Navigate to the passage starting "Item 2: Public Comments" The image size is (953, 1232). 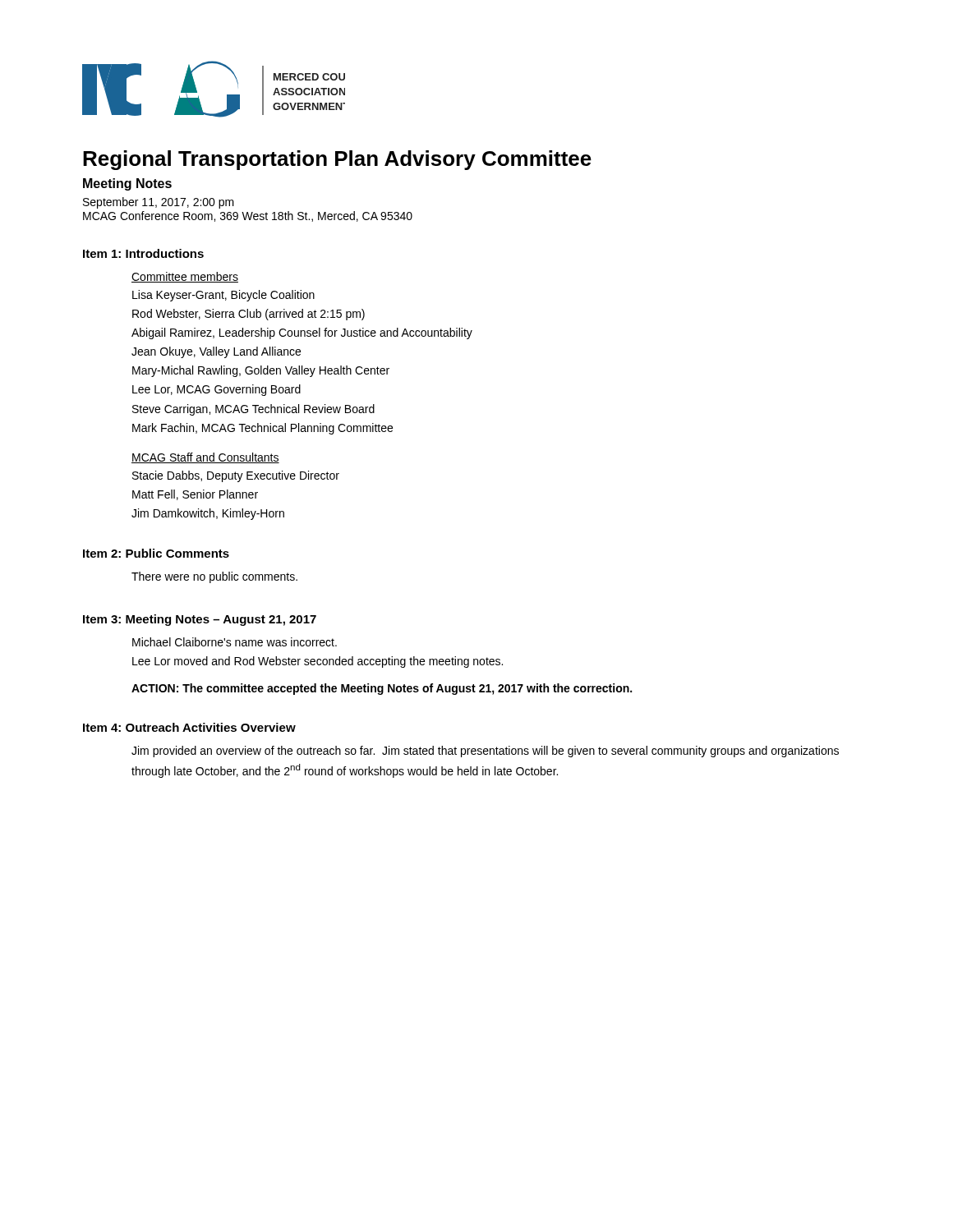pyautogui.click(x=156, y=553)
